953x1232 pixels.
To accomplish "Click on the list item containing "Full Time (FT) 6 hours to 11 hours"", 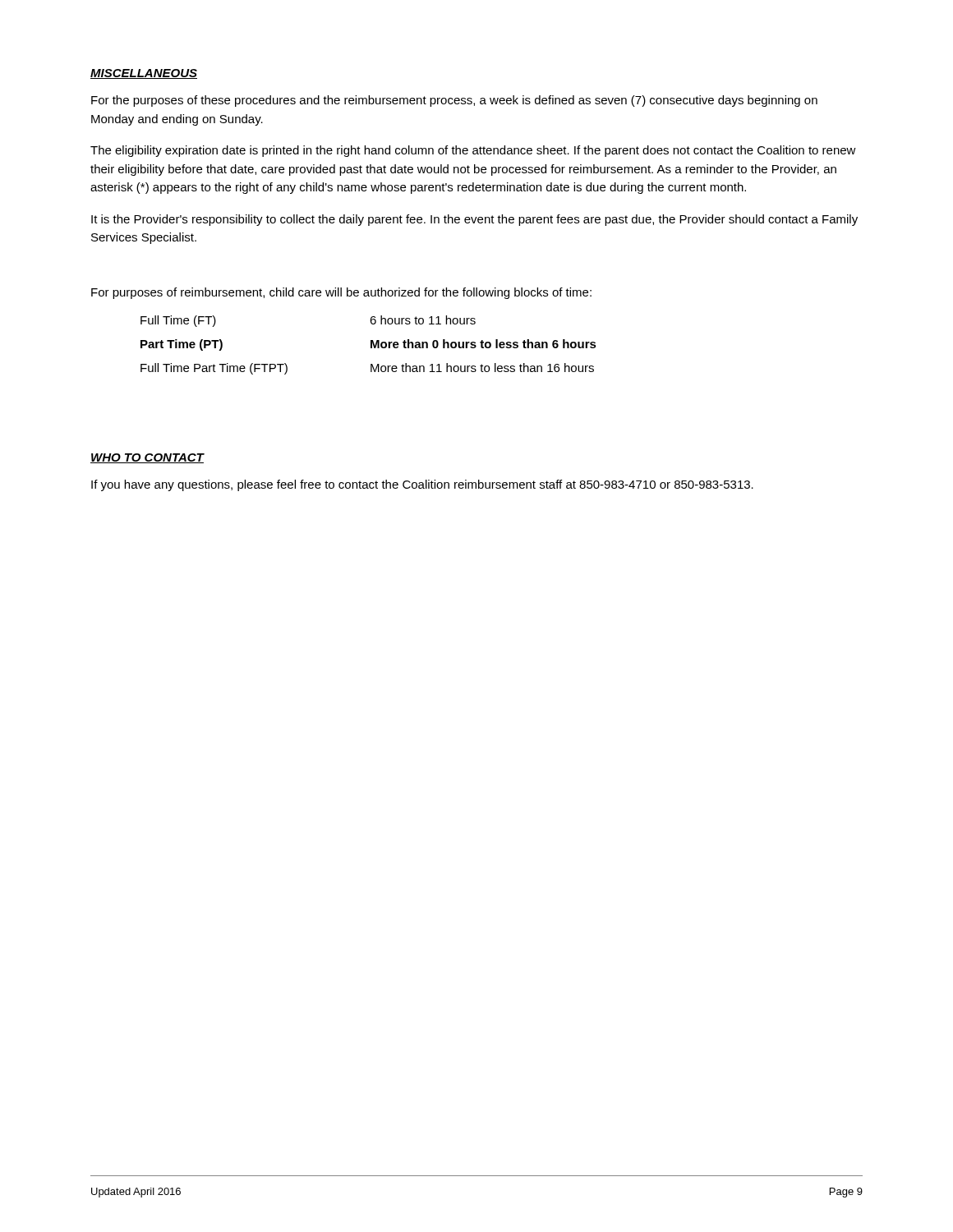I will tap(368, 320).
